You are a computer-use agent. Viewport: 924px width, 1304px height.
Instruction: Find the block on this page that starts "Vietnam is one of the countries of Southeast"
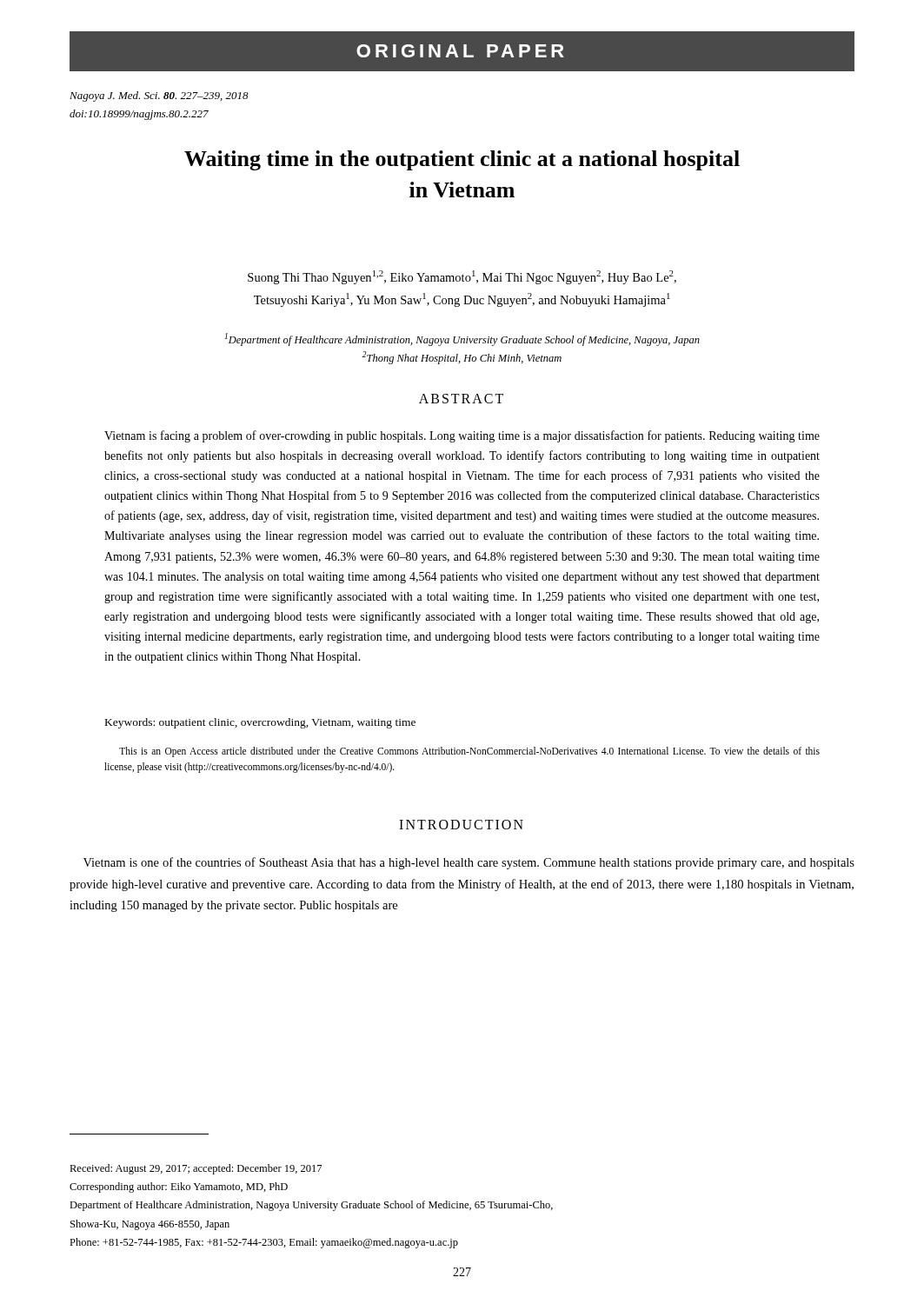[x=462, y=884]
